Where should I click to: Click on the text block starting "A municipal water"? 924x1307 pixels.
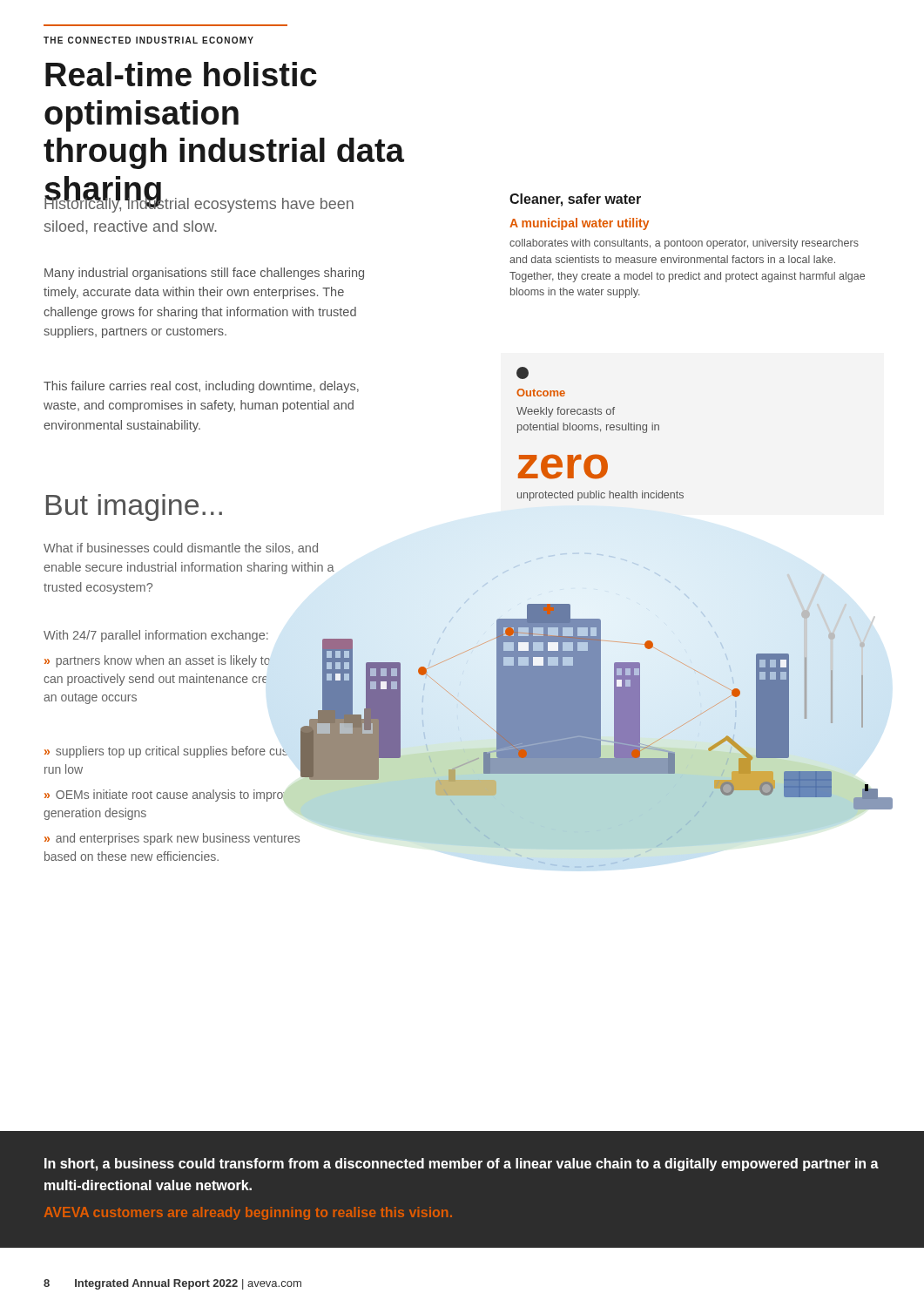tap(579, 223)
